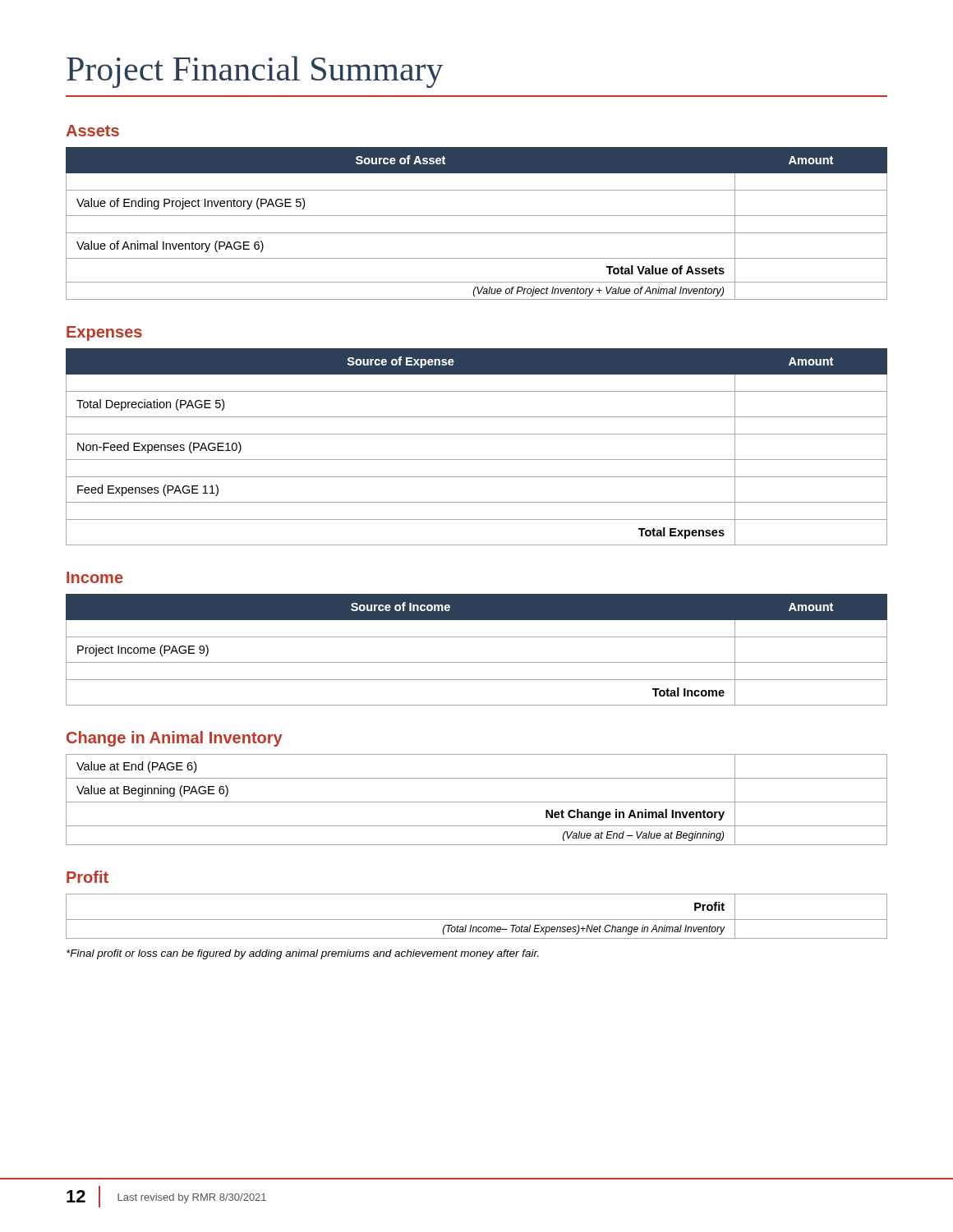This screenshot has width=953, height=1232.
Task: Select the table that reads "Total Depreciation (PAGE 5)"
Action: [x=476, y=447]
